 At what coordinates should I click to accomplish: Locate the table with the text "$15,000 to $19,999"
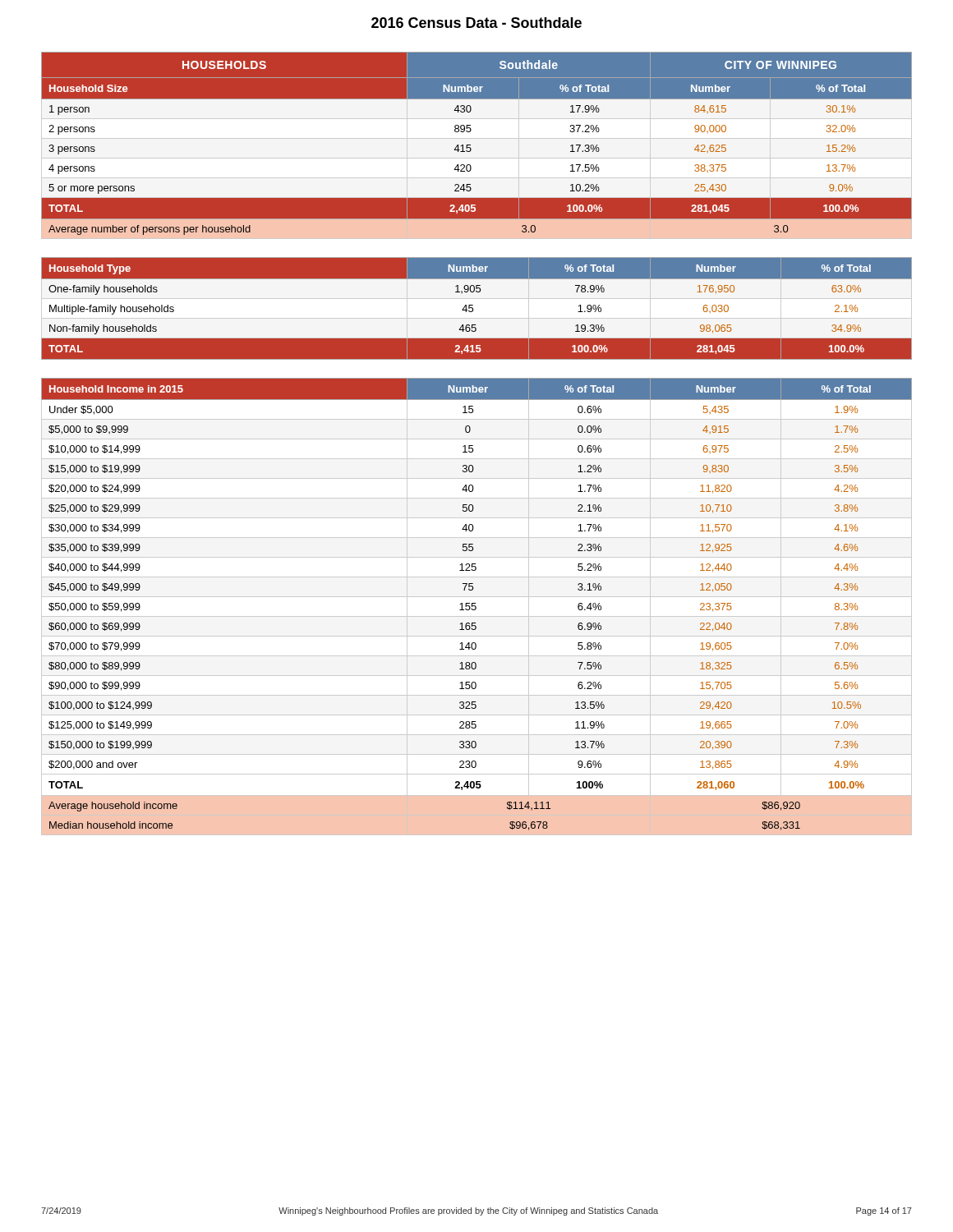point(476,607)
